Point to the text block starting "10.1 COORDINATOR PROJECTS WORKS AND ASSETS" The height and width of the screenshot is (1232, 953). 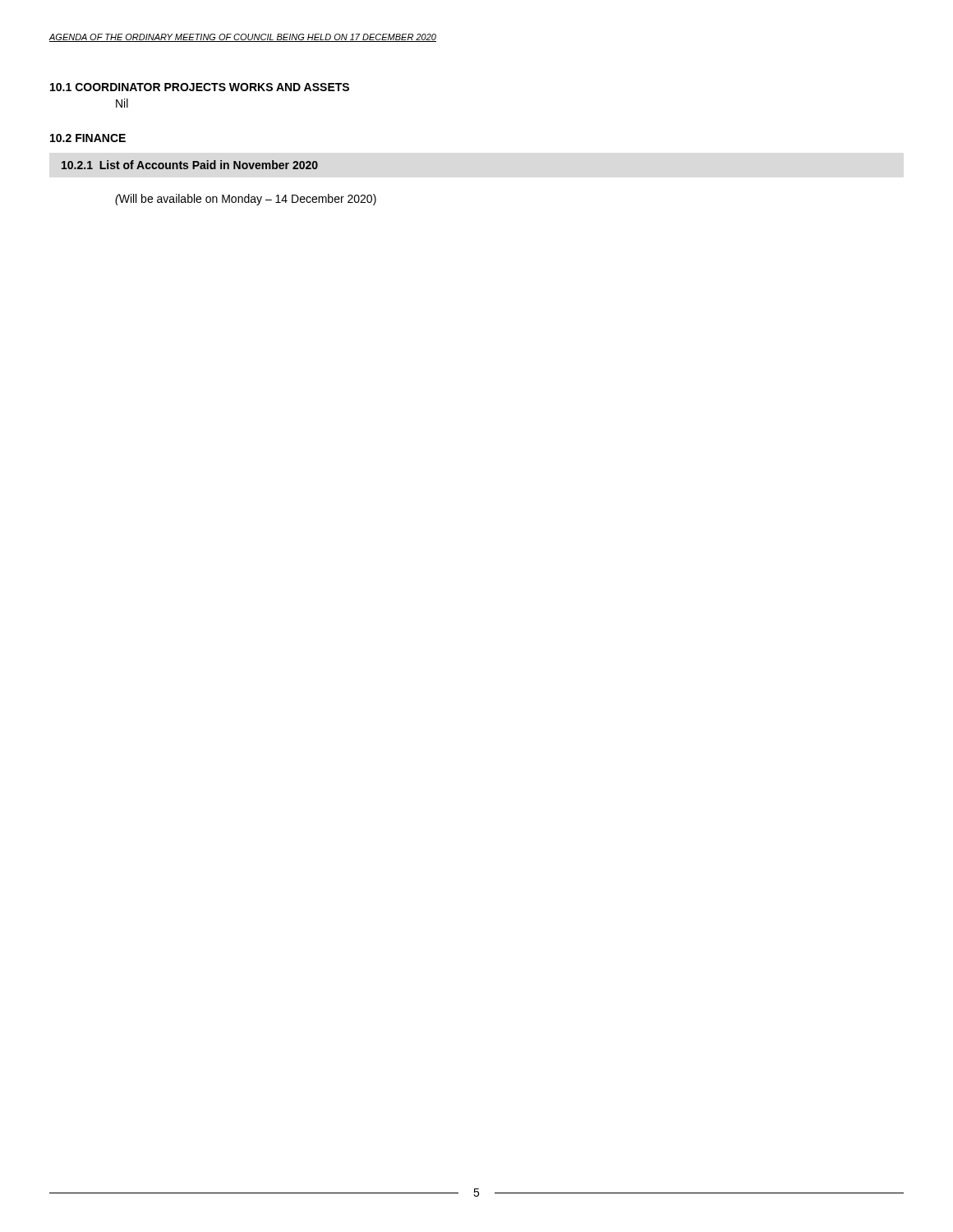pos(199,87)
